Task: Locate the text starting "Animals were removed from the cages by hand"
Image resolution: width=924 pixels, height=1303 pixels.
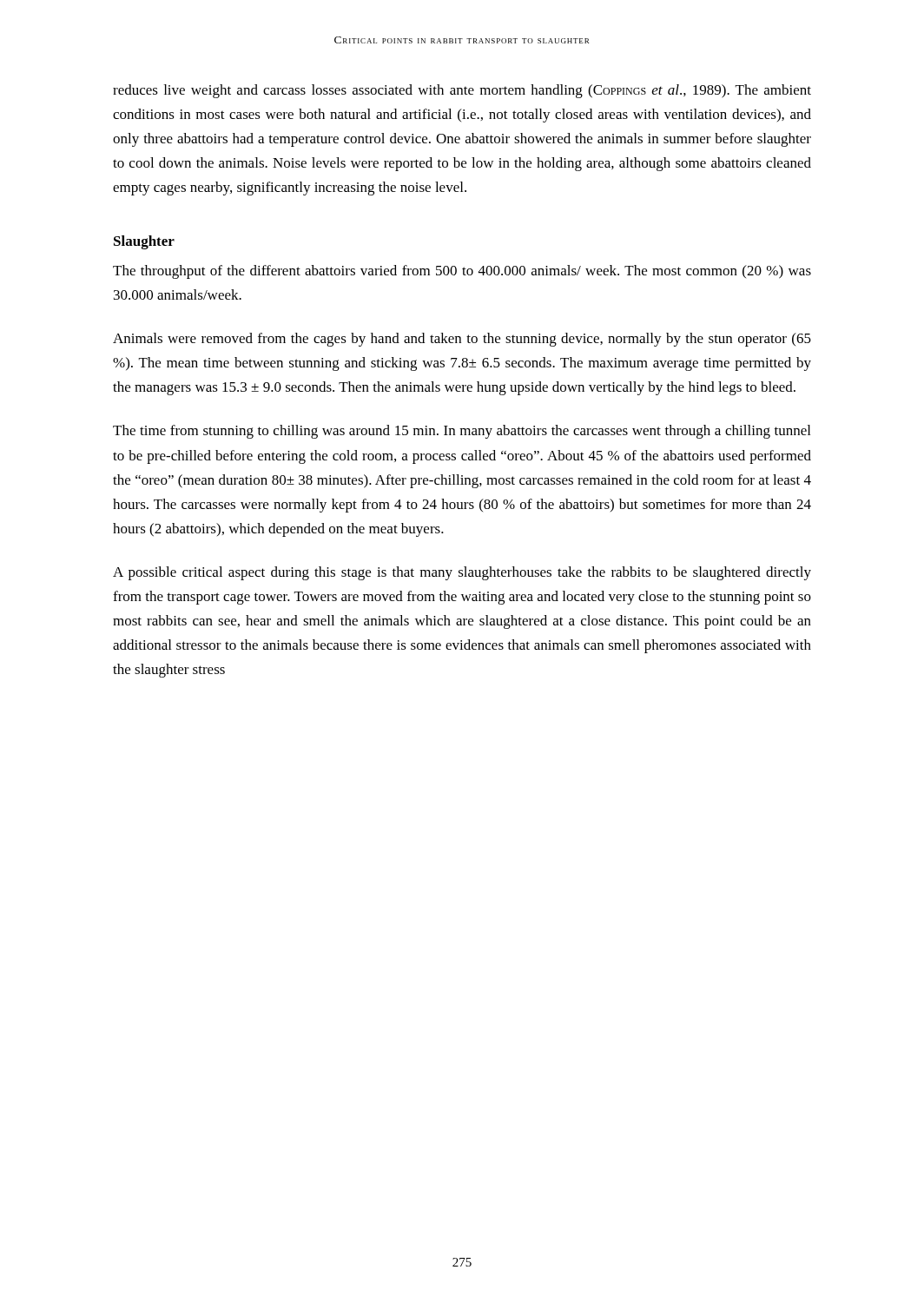Action: 462,363
